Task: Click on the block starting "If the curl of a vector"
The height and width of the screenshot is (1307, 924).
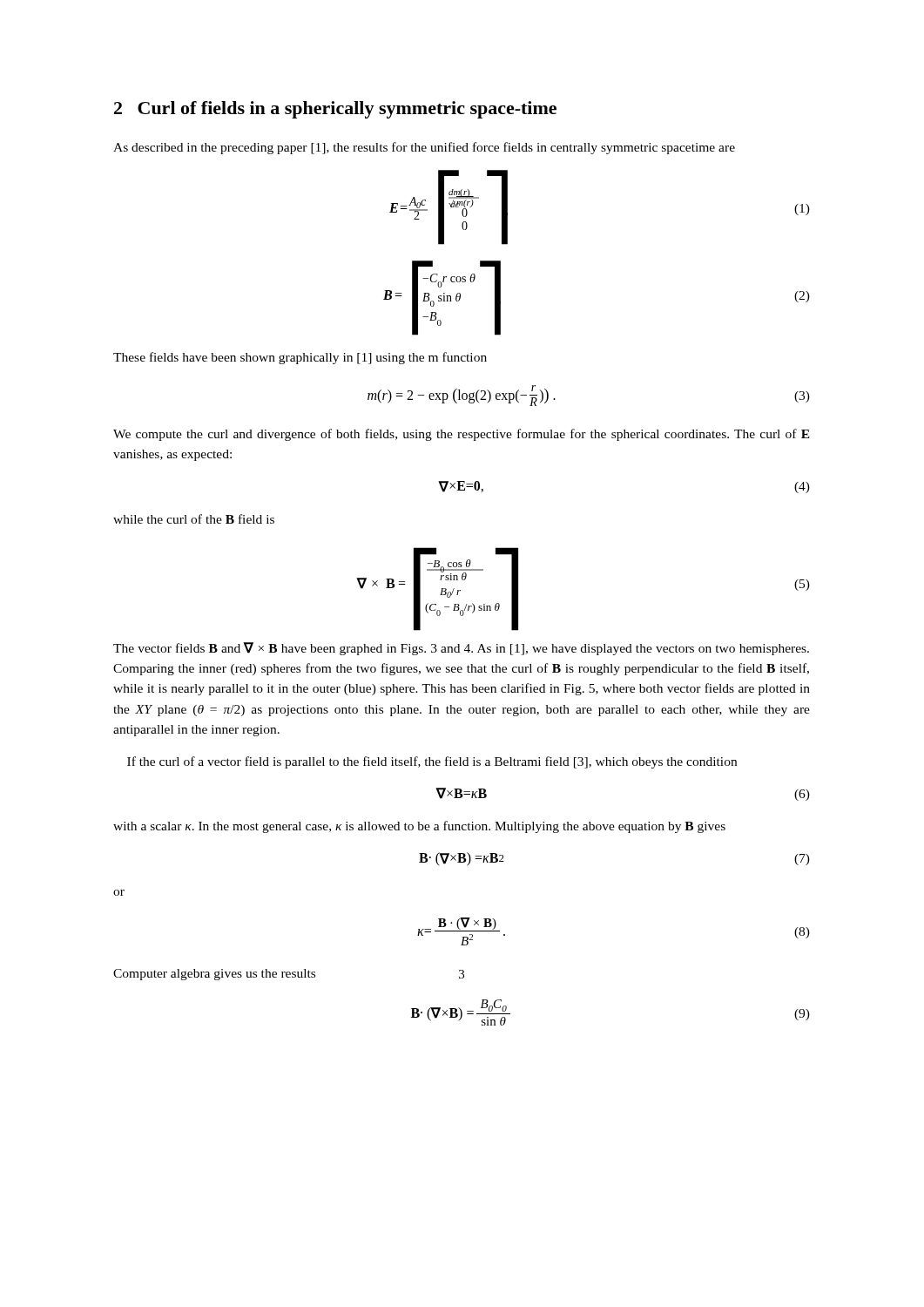Action: pos(425,761)
